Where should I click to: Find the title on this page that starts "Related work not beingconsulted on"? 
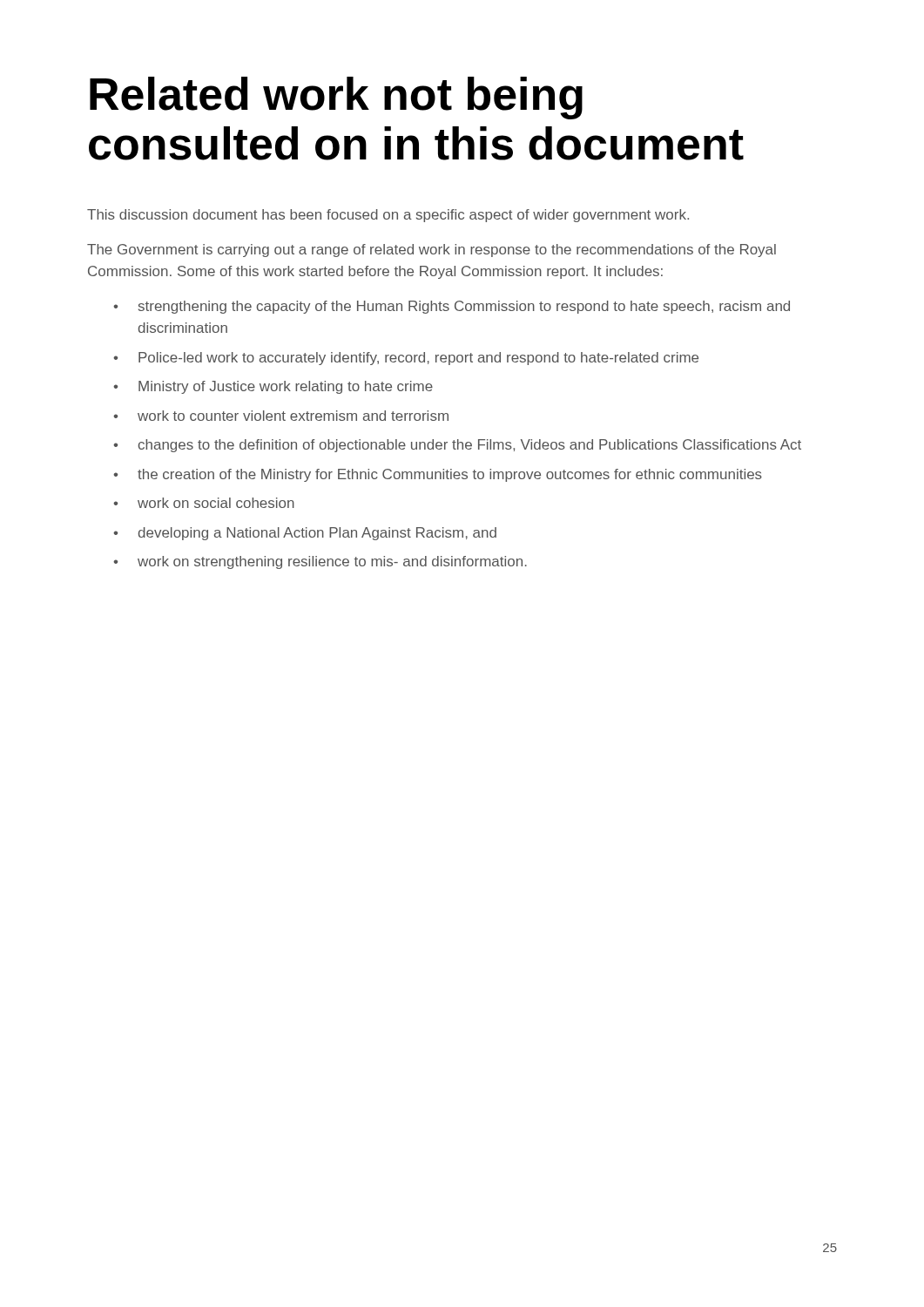415,119
